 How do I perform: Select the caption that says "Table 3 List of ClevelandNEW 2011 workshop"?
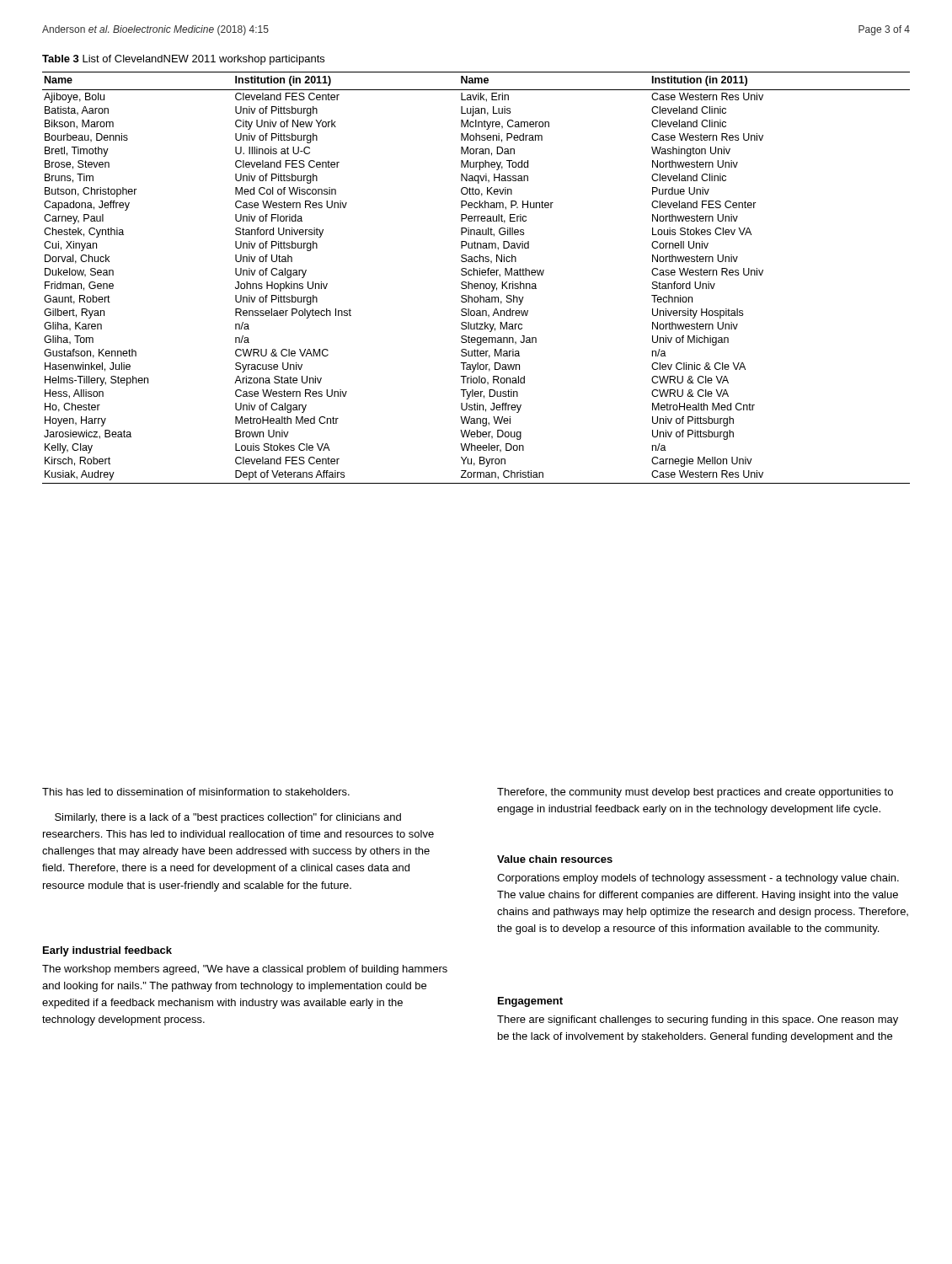184,59
